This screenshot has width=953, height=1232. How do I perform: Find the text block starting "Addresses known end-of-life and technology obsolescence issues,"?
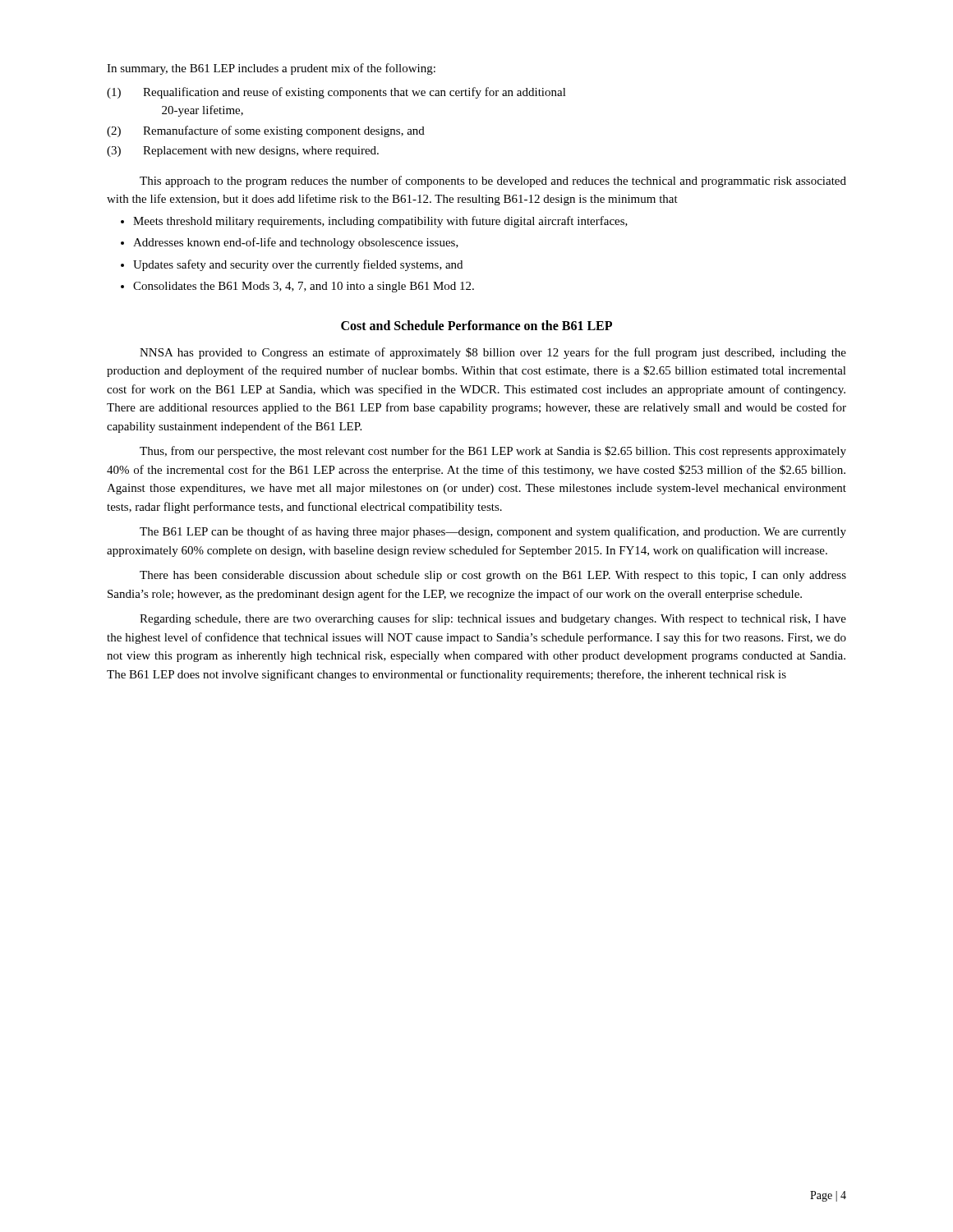click(296, 242)
